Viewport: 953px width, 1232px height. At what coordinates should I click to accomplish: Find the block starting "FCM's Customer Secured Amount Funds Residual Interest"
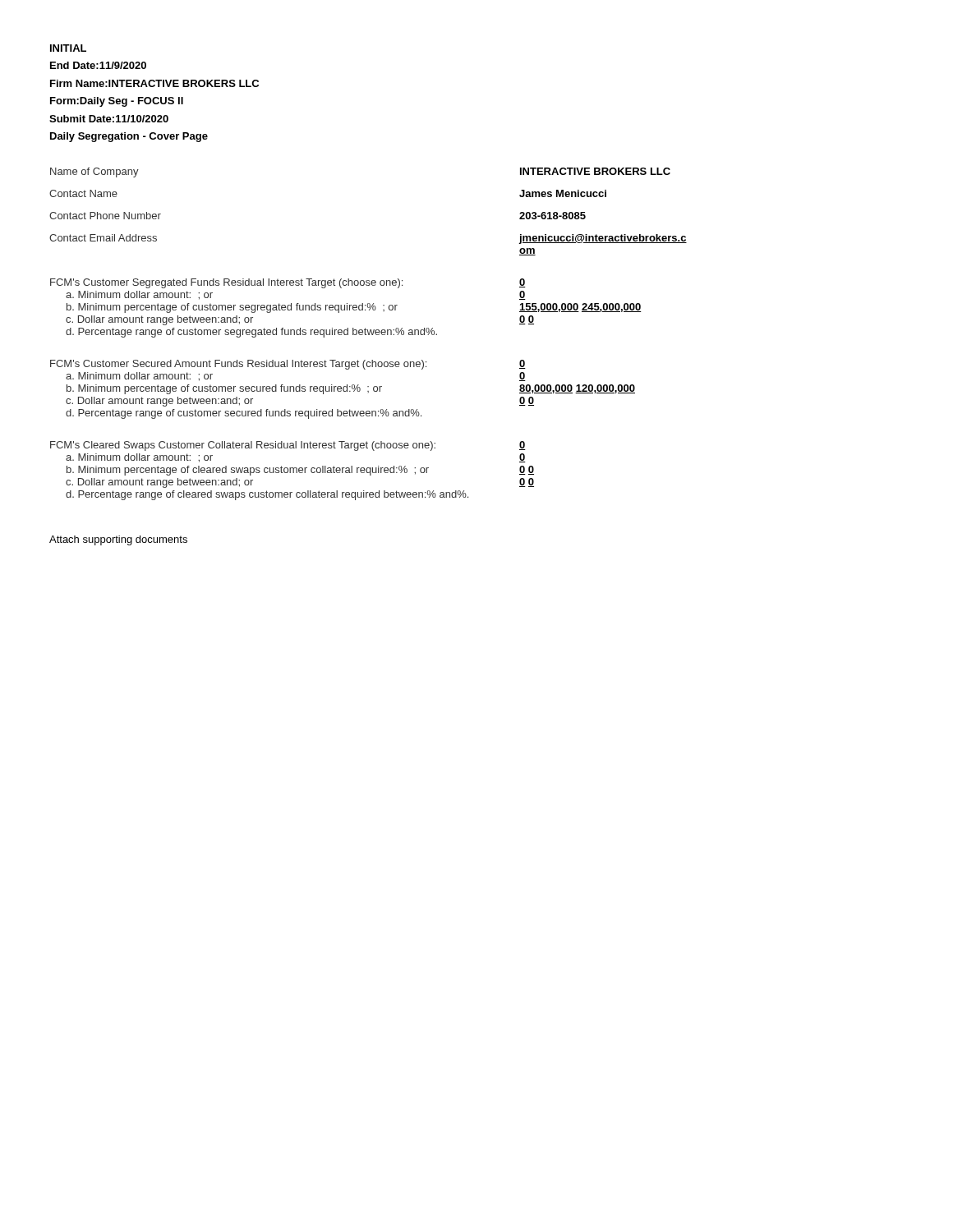[276, 388]
